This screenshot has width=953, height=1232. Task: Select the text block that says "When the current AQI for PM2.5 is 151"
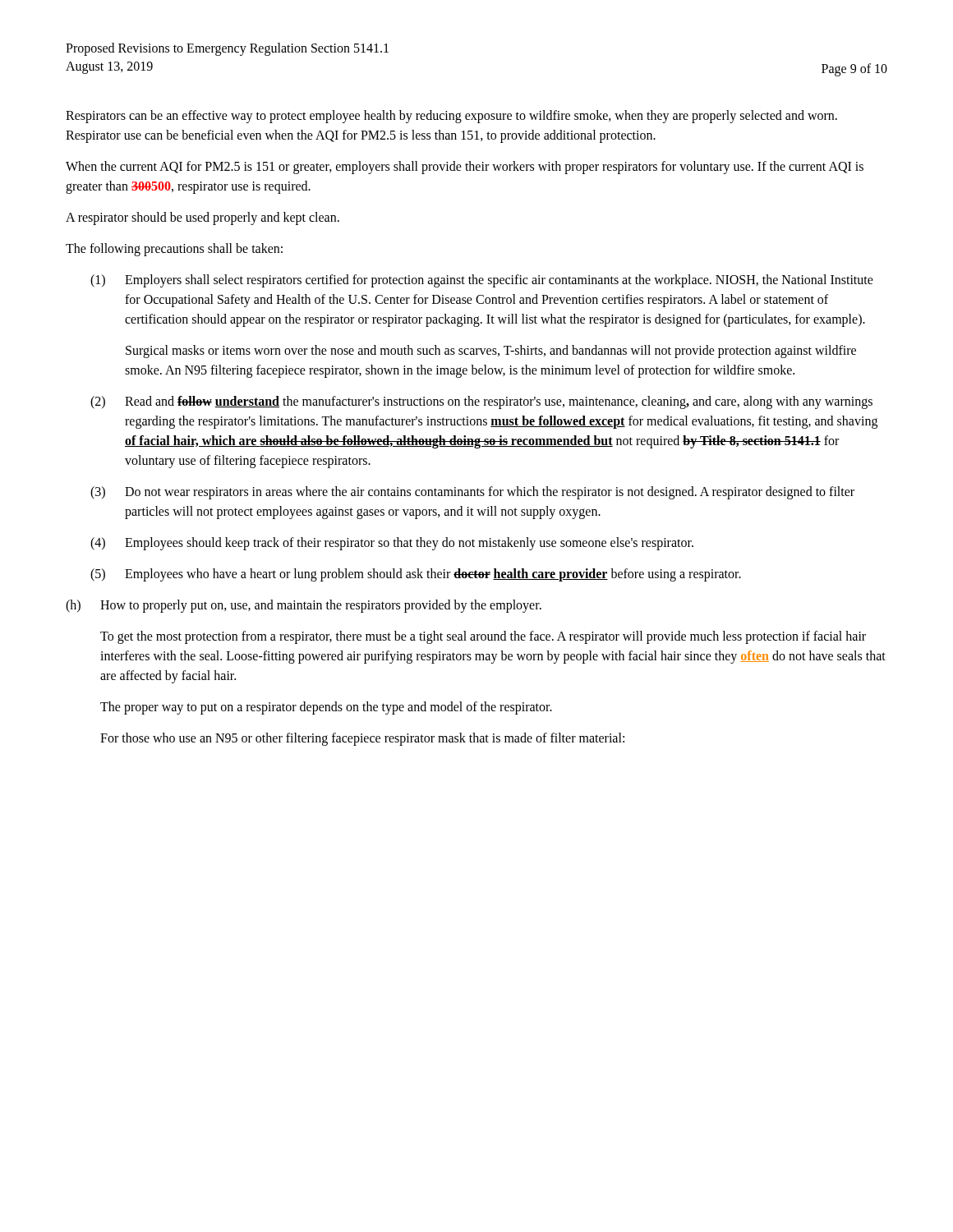(465, 176)
